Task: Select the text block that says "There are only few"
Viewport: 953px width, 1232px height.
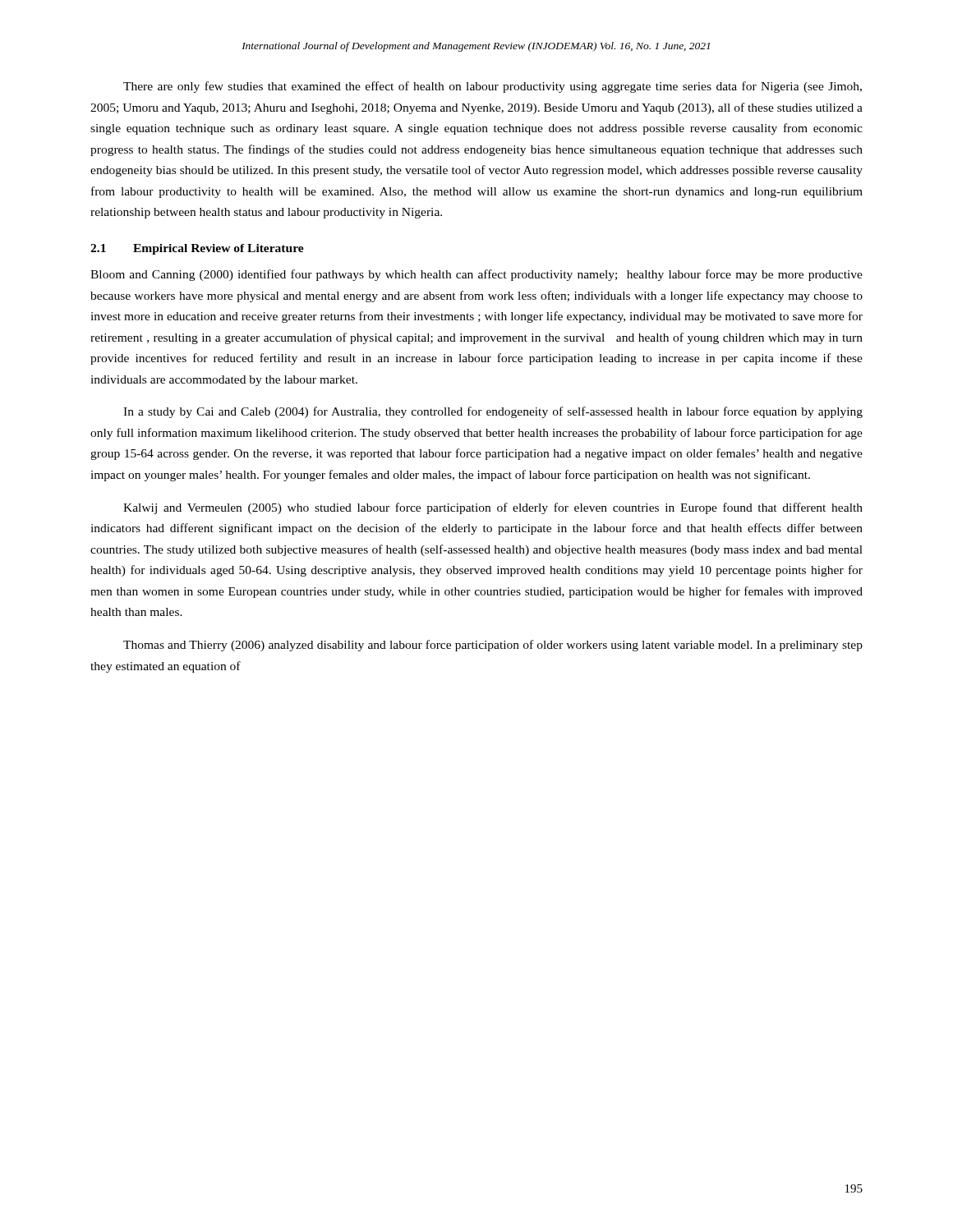Action: pyautogui.click(x=476, y=149)
